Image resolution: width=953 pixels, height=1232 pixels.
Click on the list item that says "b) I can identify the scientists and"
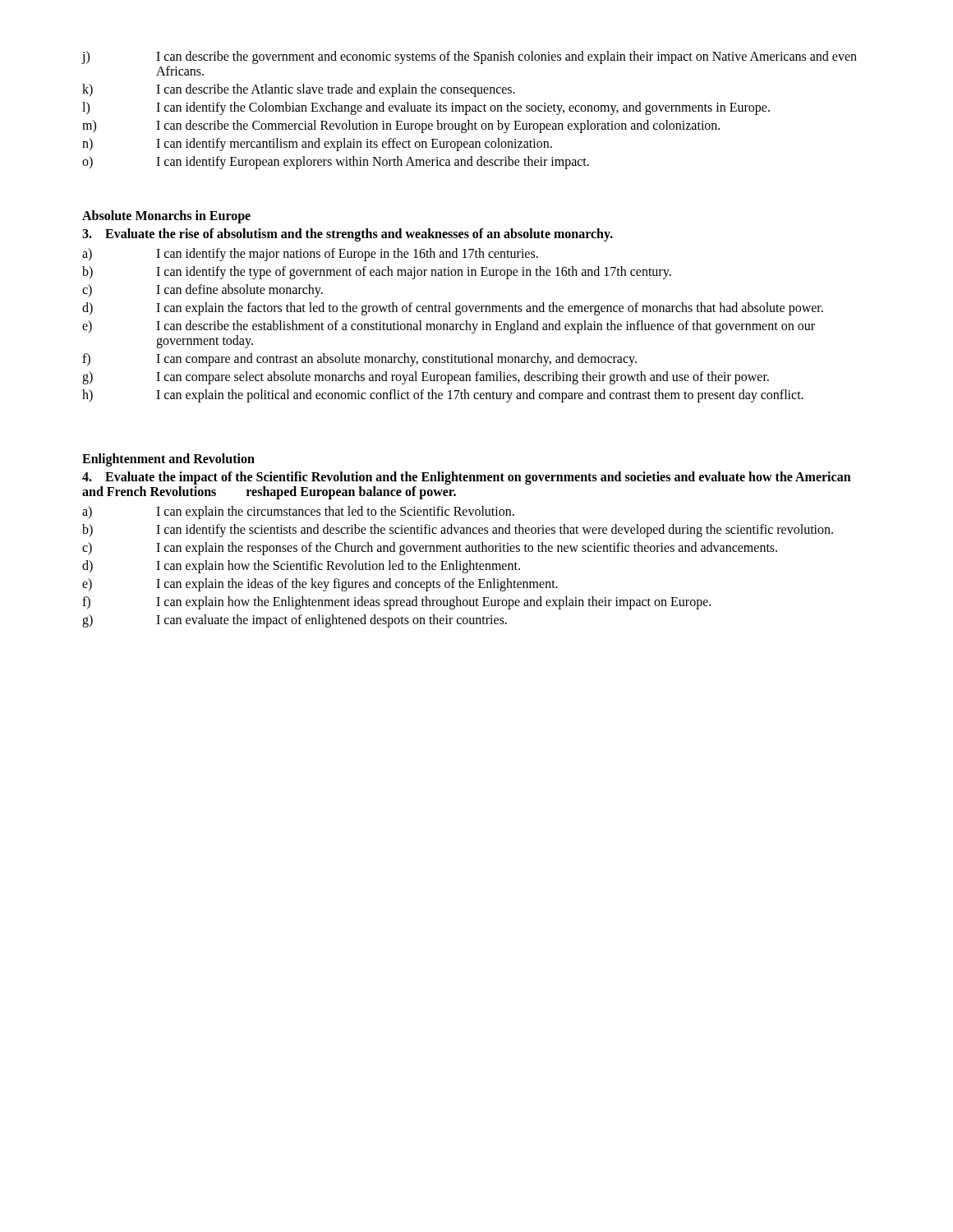(476, 530)
